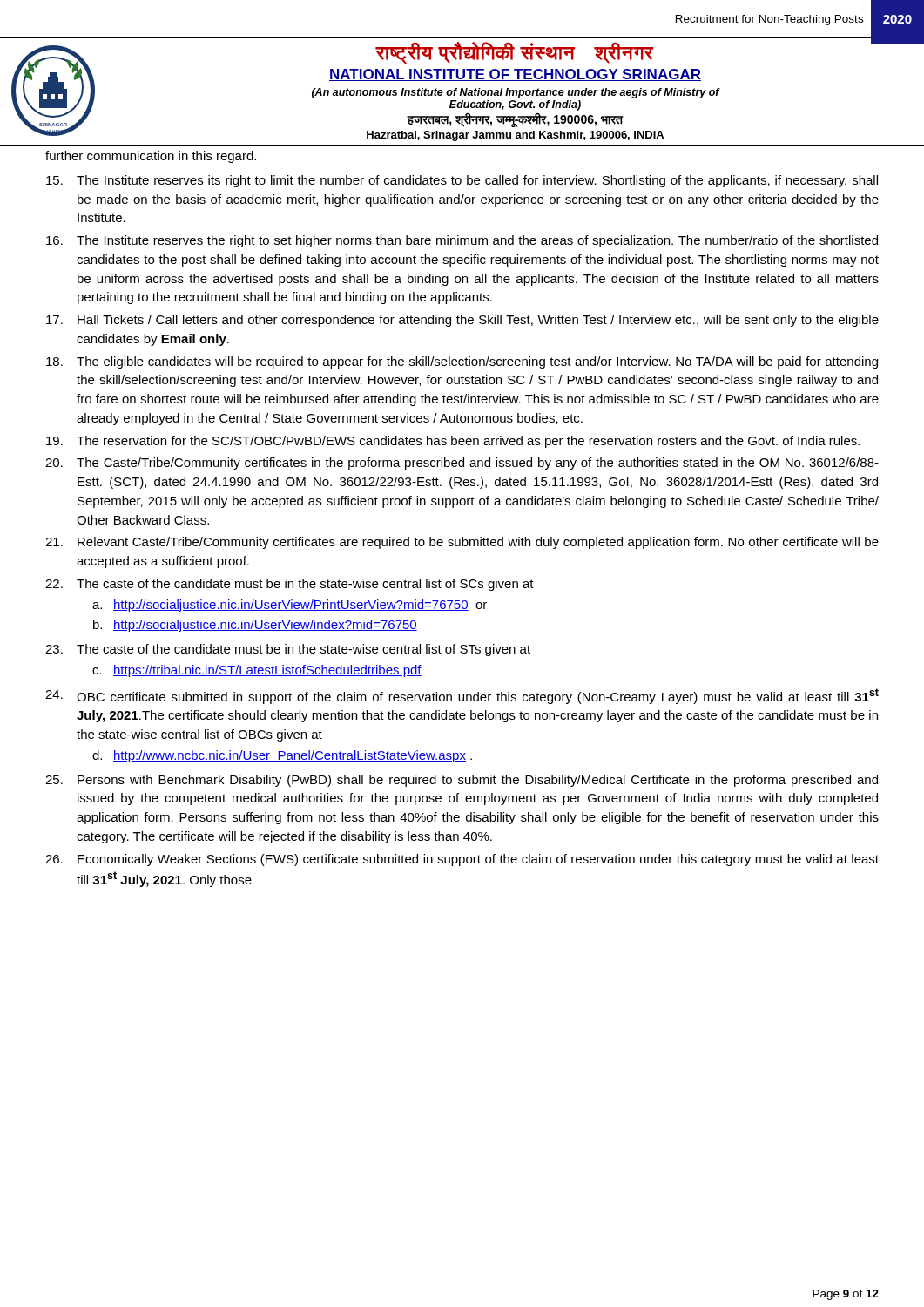The width and height of the screenshot is (924, 1307).
Task: Locate the list item that says "21. Relevant Caste/Tribe/Community certificates are required to be"
Action: pyautogui.click(x=462, y=552)
